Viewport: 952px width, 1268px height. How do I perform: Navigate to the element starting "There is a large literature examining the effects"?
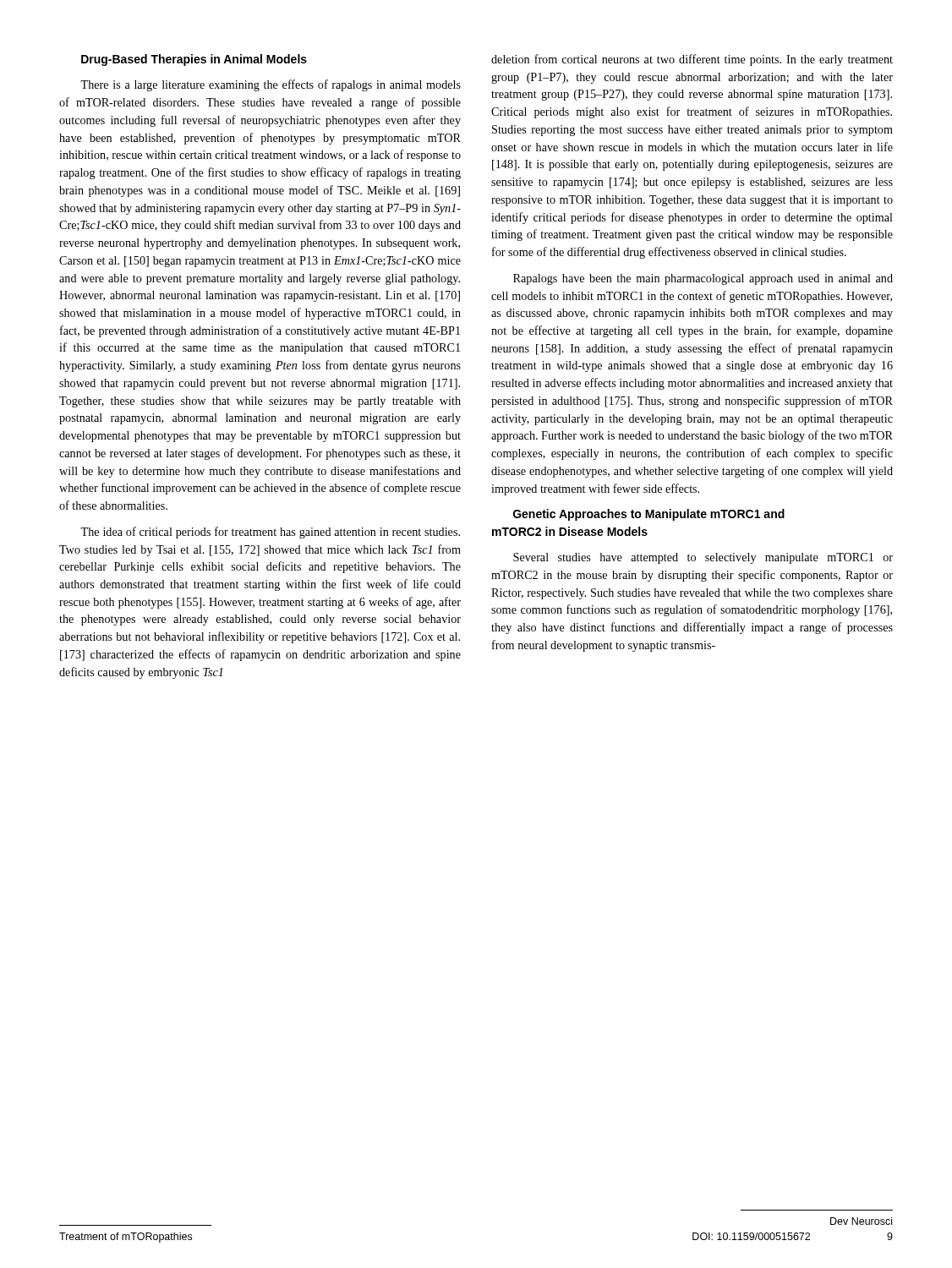click(260, 296)
